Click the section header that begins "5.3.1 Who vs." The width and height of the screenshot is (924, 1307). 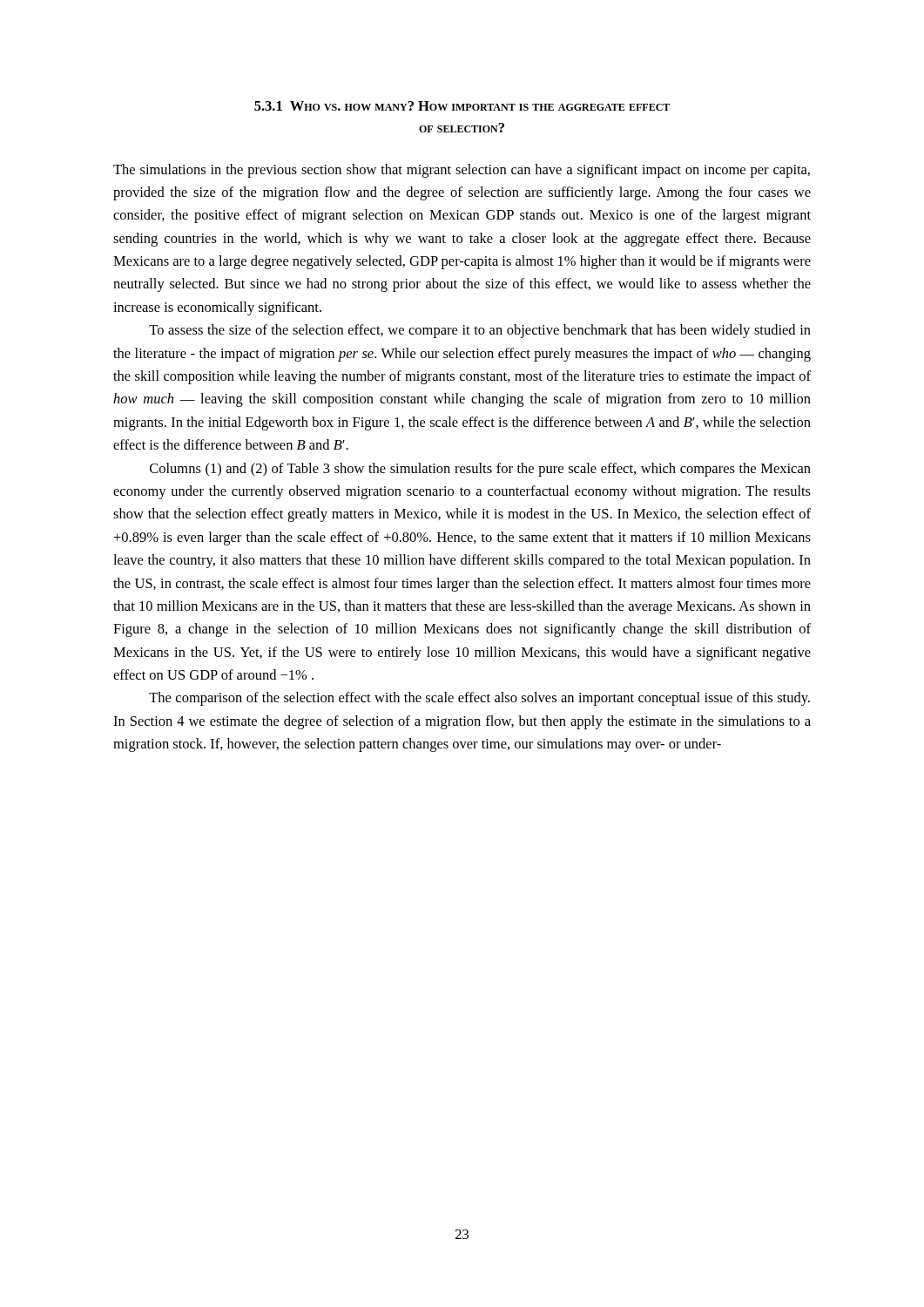point(462,117)
